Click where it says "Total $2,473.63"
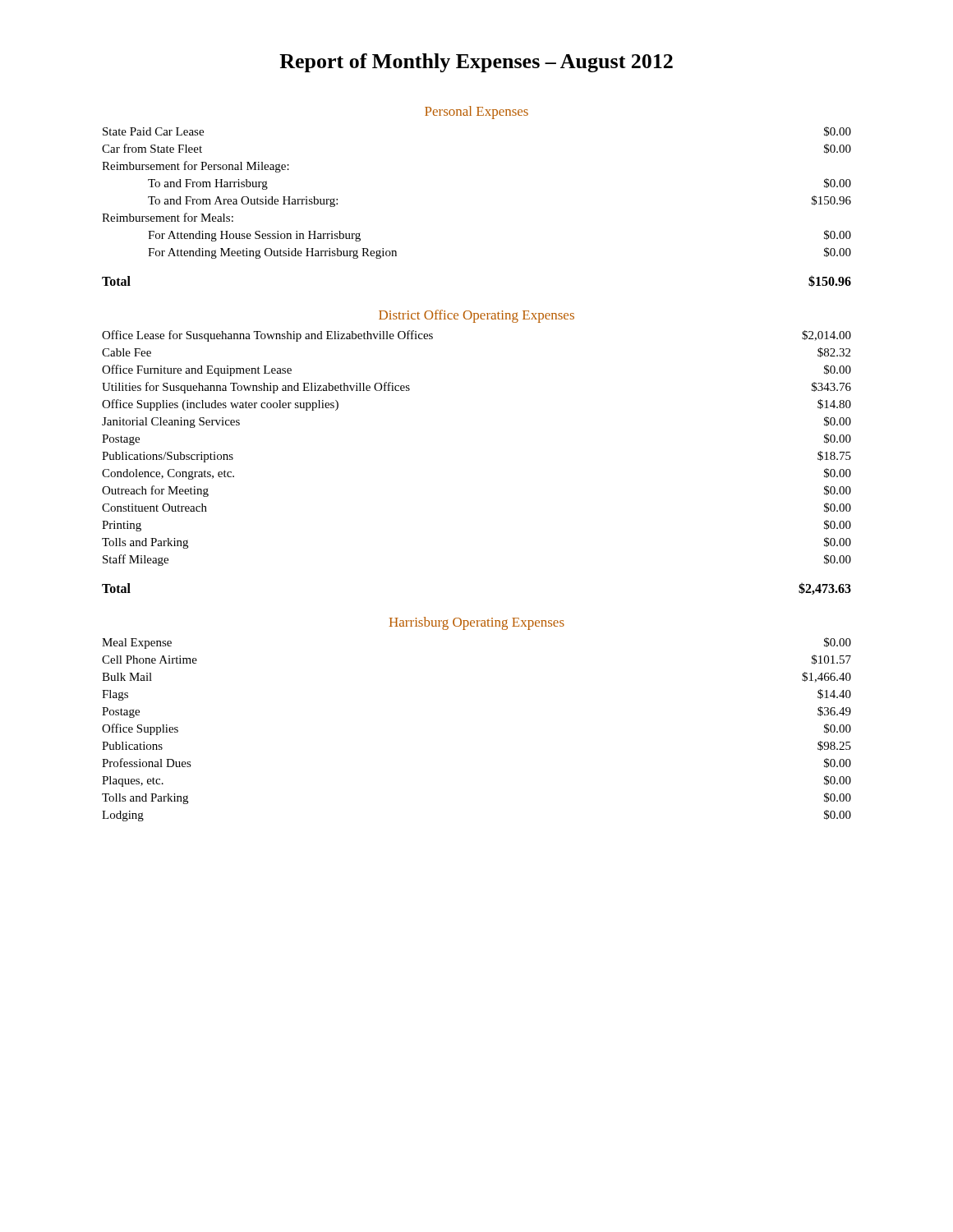953x1232 pixels. [115, 588]
